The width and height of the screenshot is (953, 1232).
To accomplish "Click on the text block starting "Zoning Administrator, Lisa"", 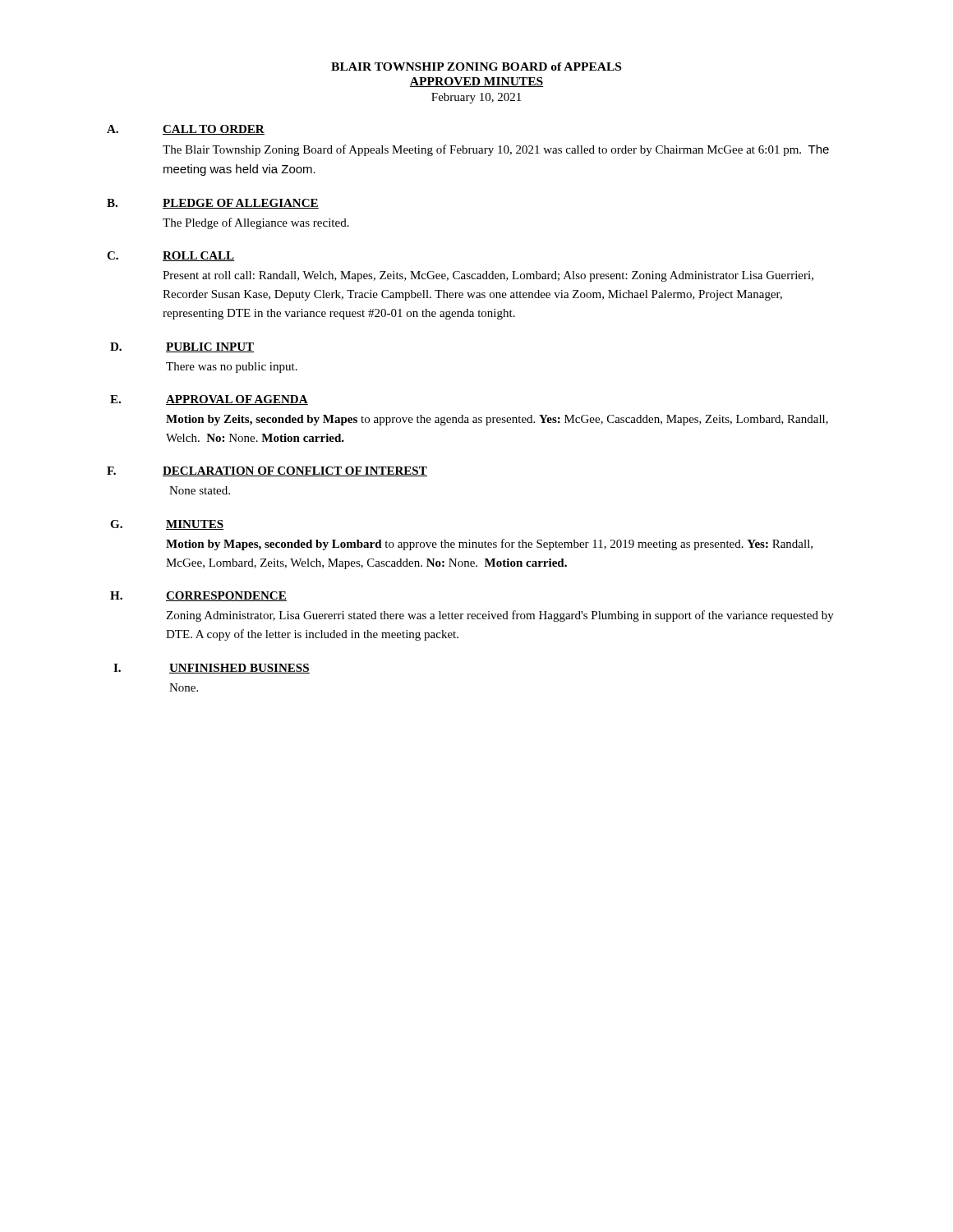I will click(x=500, y=625).
